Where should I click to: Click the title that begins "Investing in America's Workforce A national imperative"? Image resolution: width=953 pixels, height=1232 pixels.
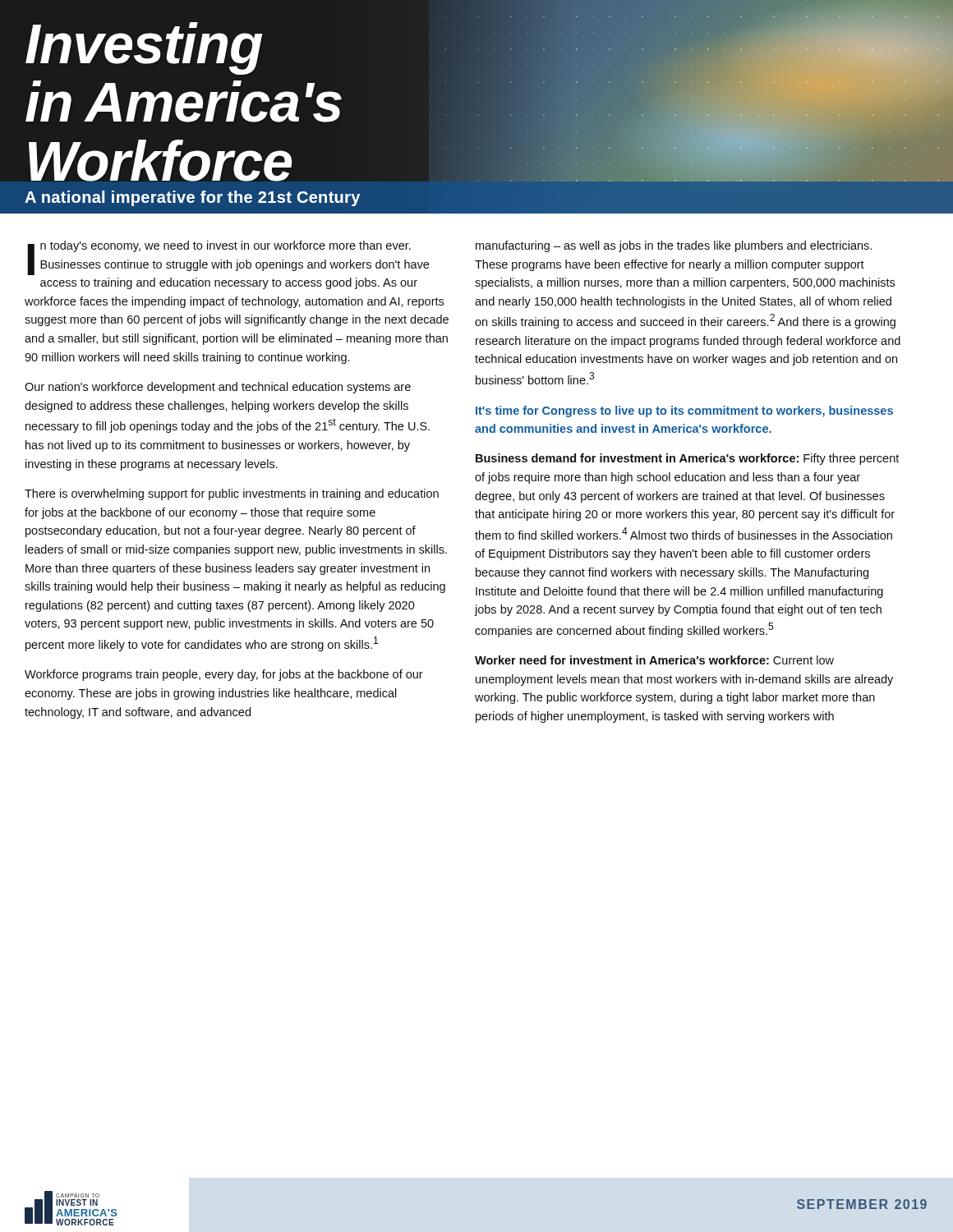tap(476, 107)
